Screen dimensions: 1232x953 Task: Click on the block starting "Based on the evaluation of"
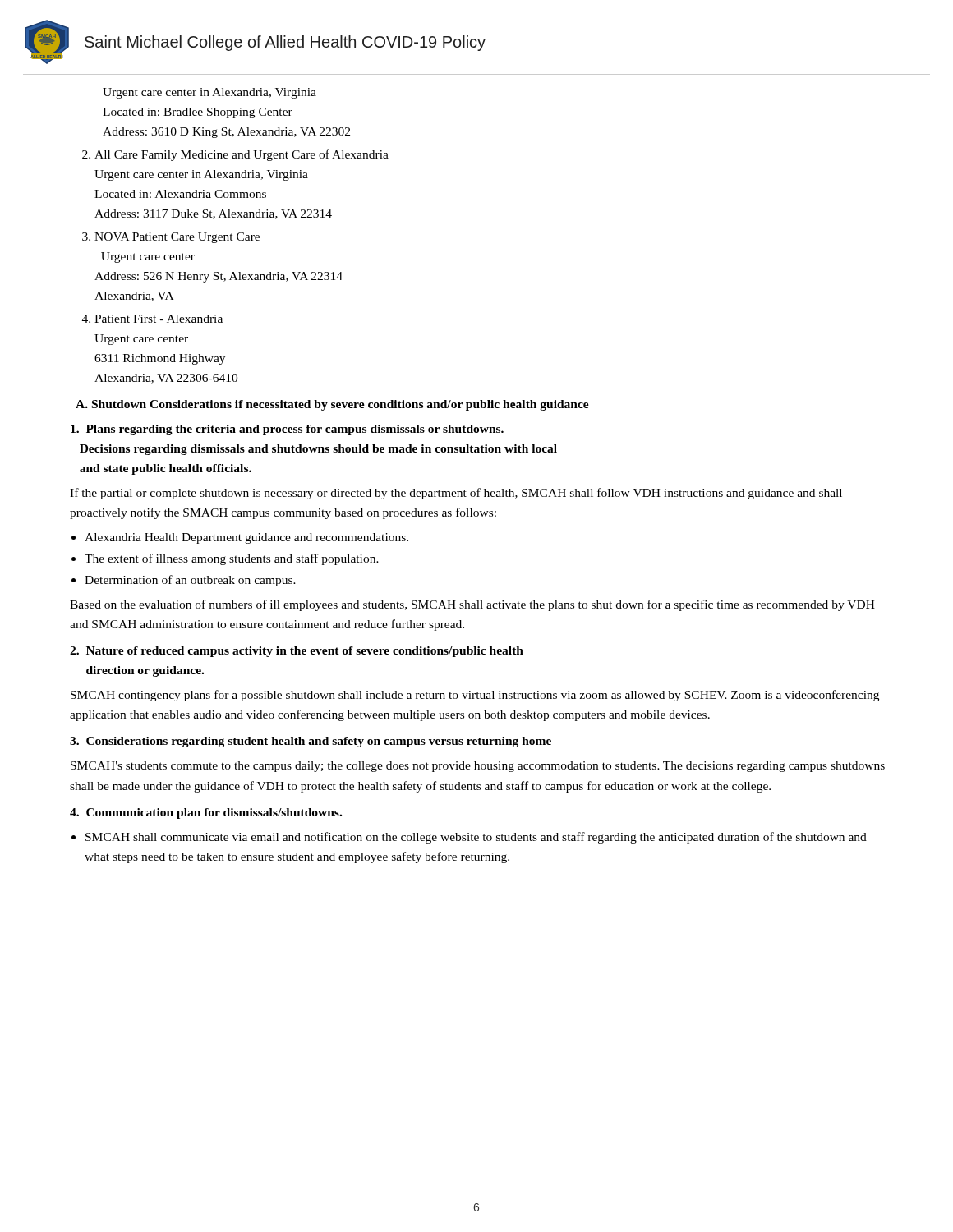click(472, 614)
